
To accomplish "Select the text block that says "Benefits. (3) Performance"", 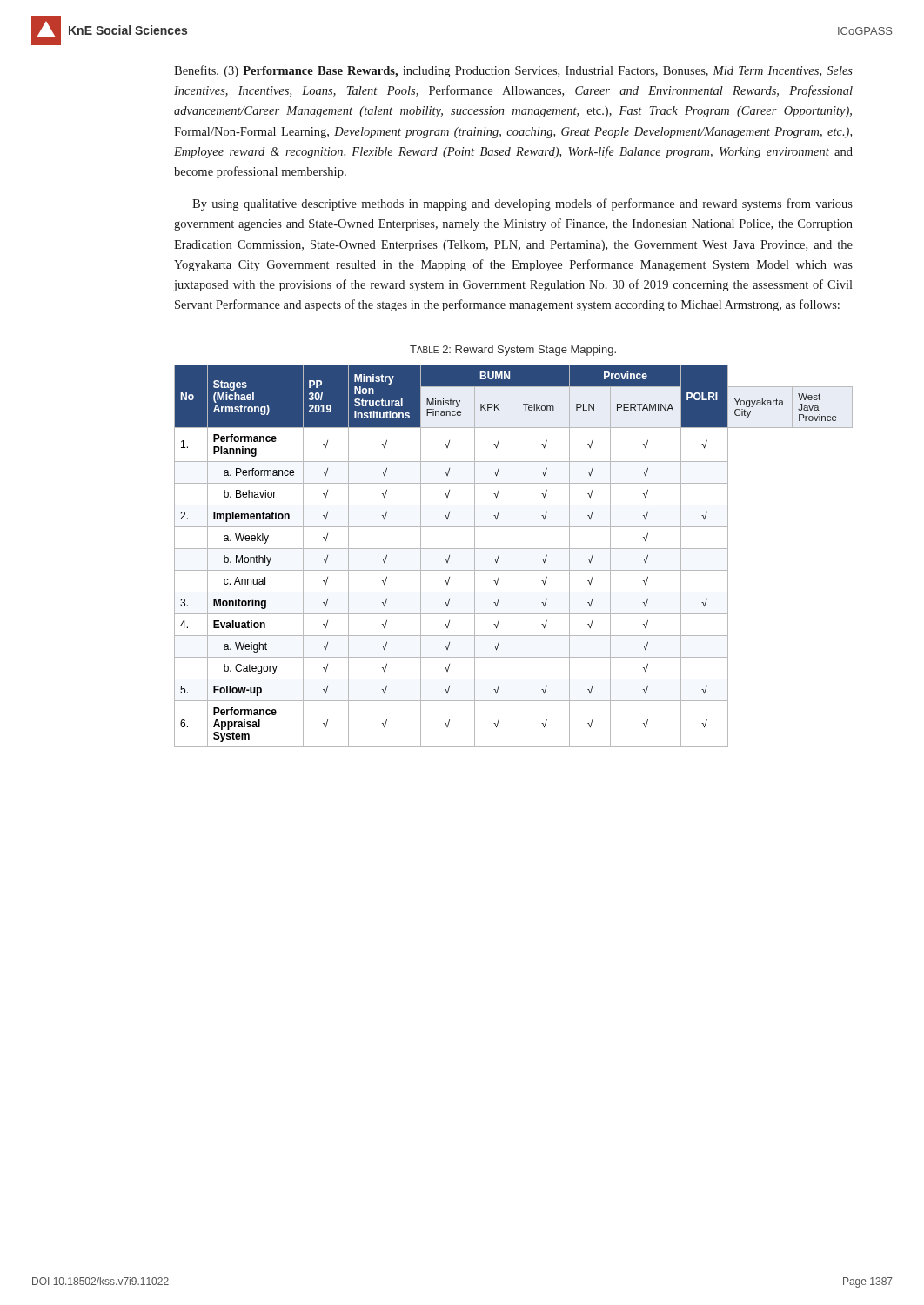I will [x=513, y=121].
